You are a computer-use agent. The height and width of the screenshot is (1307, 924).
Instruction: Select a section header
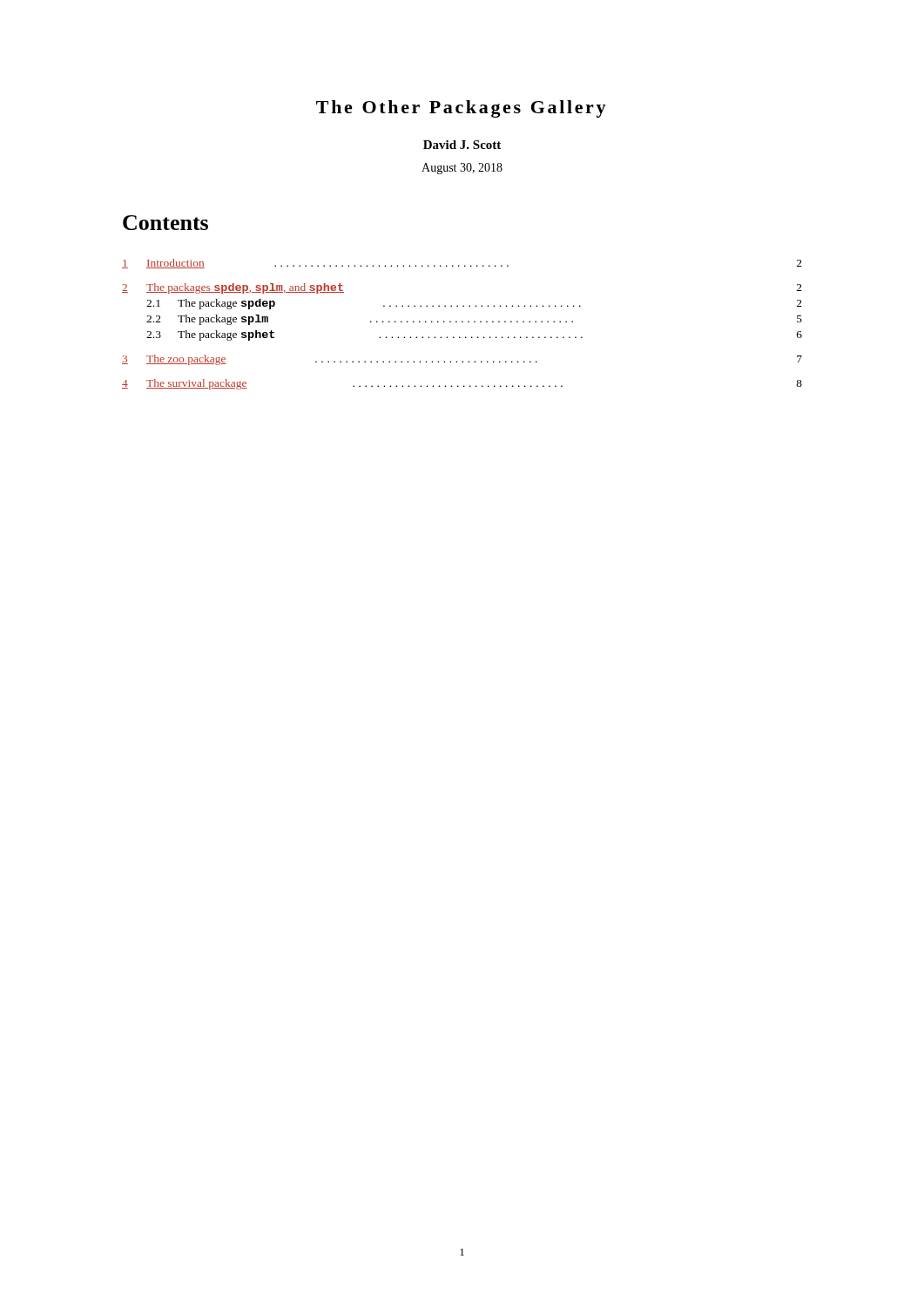(x=165, y=223)
